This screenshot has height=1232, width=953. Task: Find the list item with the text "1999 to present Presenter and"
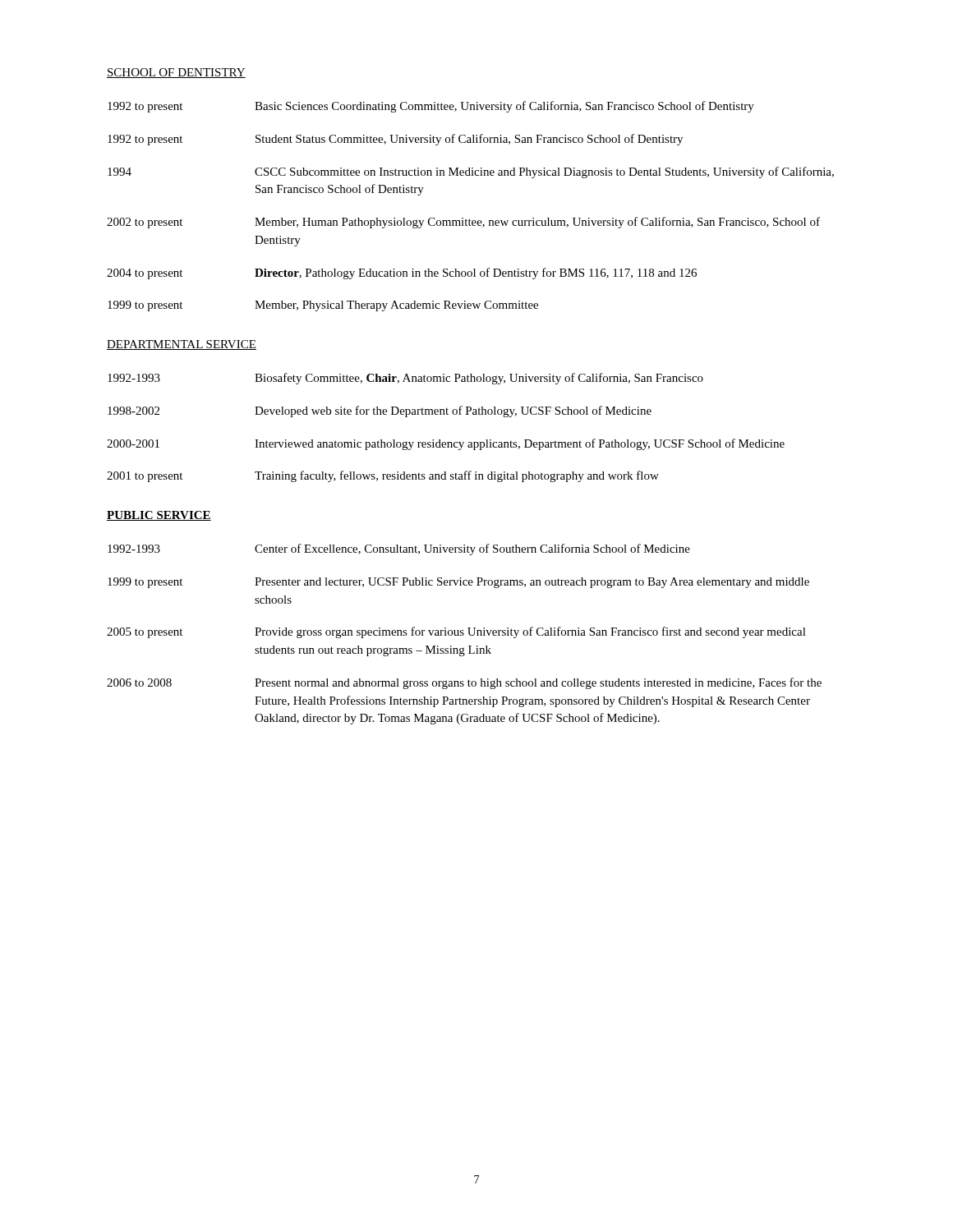(476, 591)
